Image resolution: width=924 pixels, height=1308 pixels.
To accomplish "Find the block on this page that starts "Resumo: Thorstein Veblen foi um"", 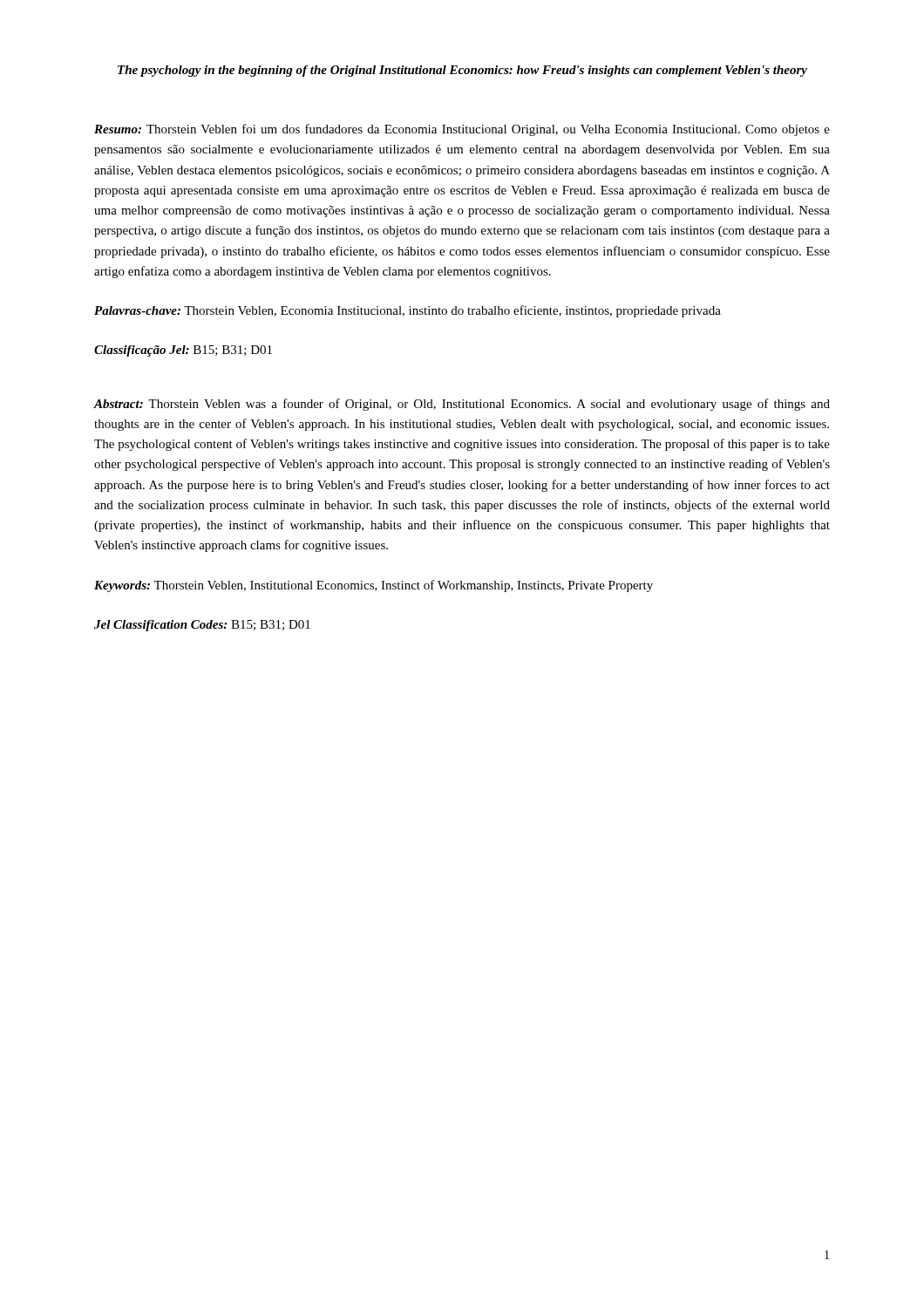I will coord(462,200).
